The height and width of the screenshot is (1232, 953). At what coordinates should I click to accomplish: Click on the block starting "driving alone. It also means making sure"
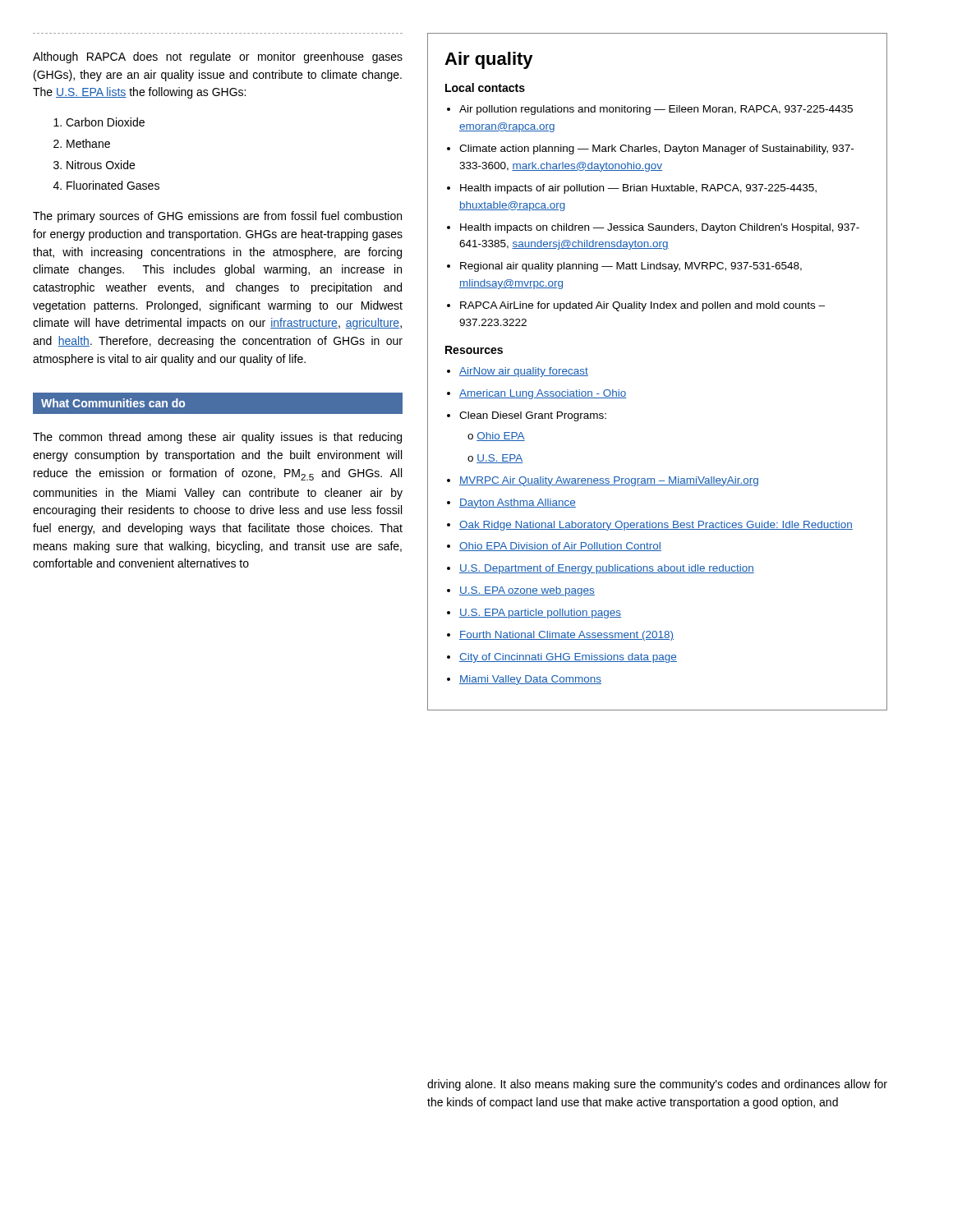[x=657, y=1093]
